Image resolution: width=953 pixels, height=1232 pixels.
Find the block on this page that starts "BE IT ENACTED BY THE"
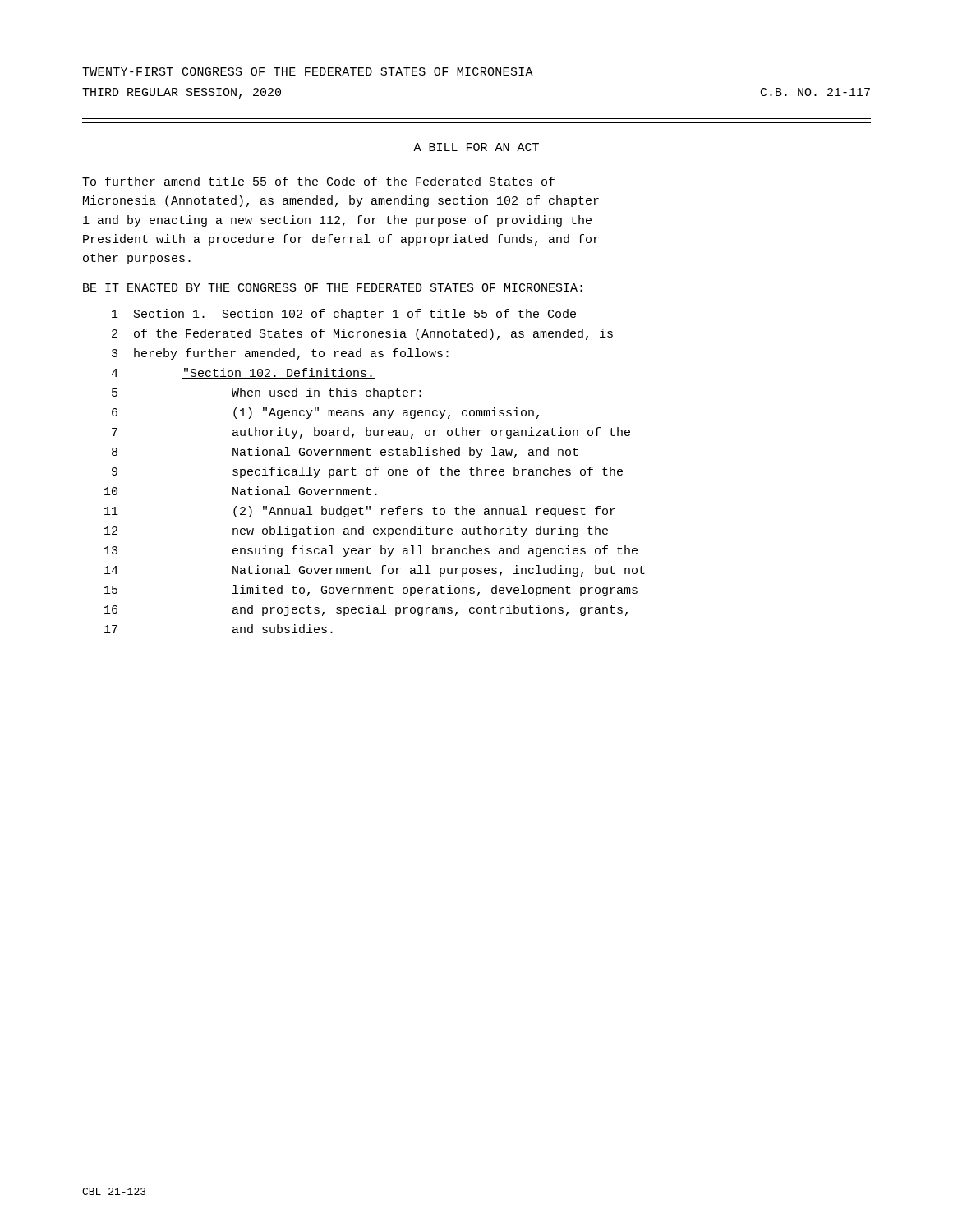click(334, 289)
